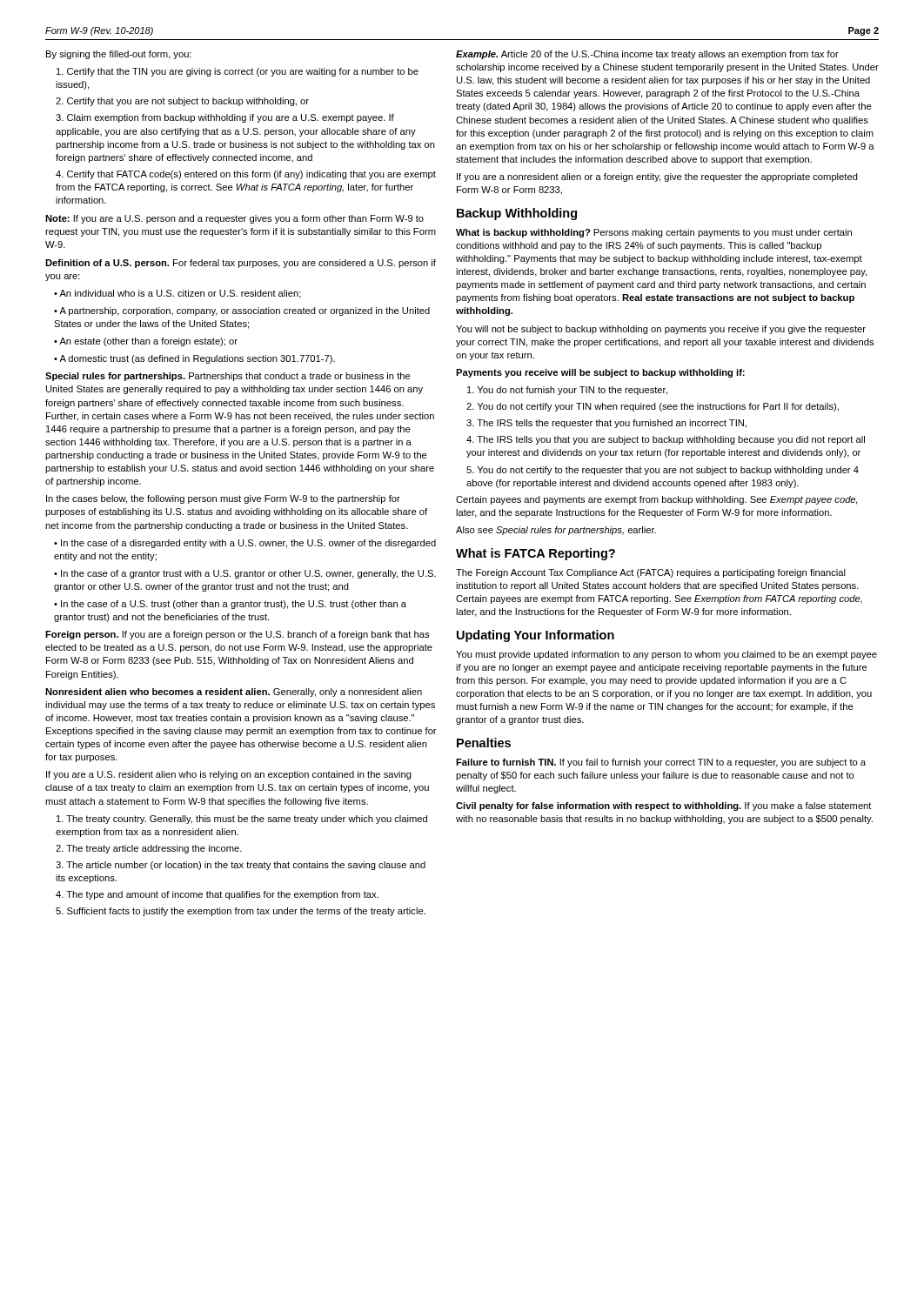Locate the block of text that opens with "Certify that the TIN you are giving is"
Viewport: 924px width, 1305px height.
tap(237, 78)
